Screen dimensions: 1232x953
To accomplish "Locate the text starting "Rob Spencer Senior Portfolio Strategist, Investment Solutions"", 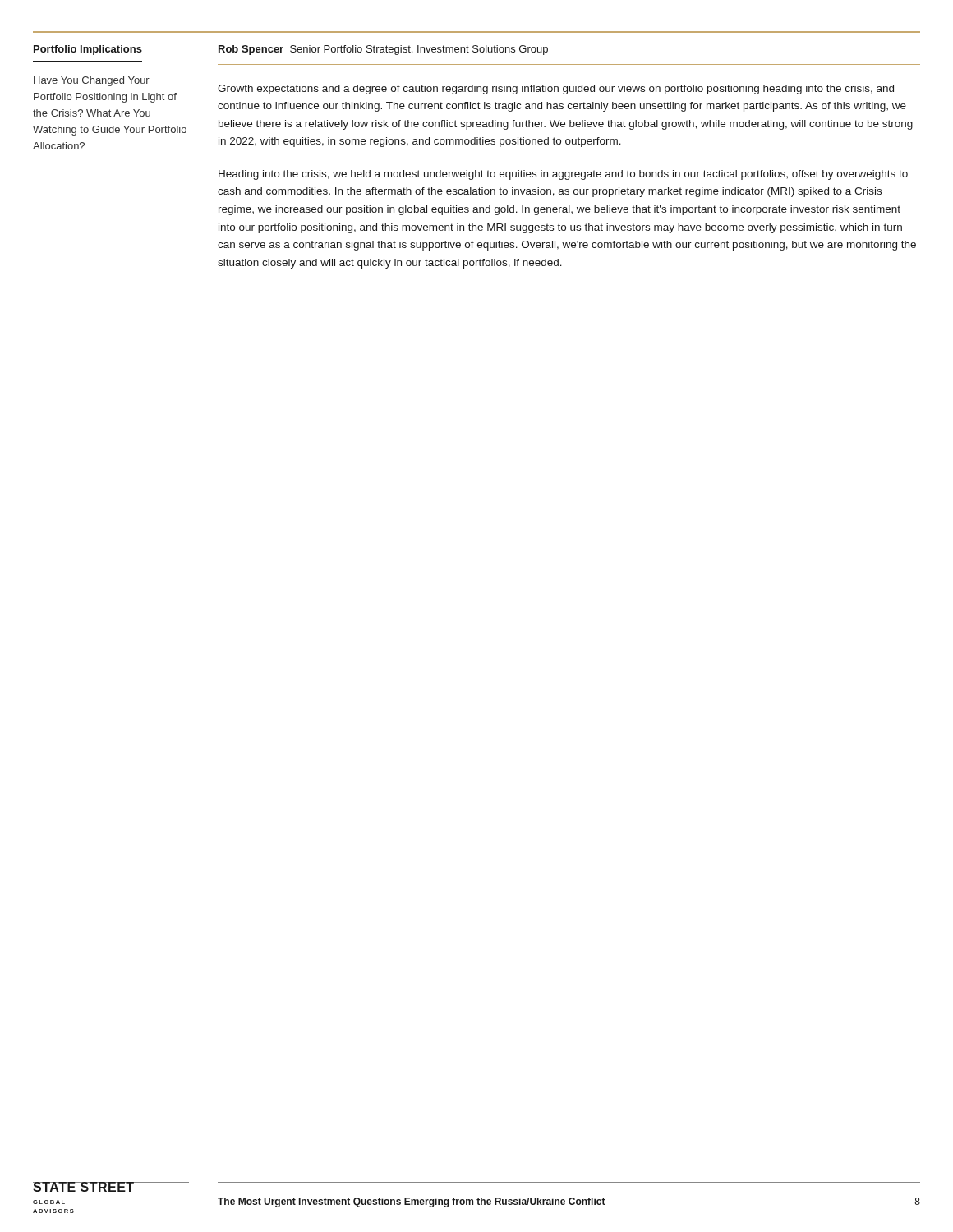I will click(383, 49).
